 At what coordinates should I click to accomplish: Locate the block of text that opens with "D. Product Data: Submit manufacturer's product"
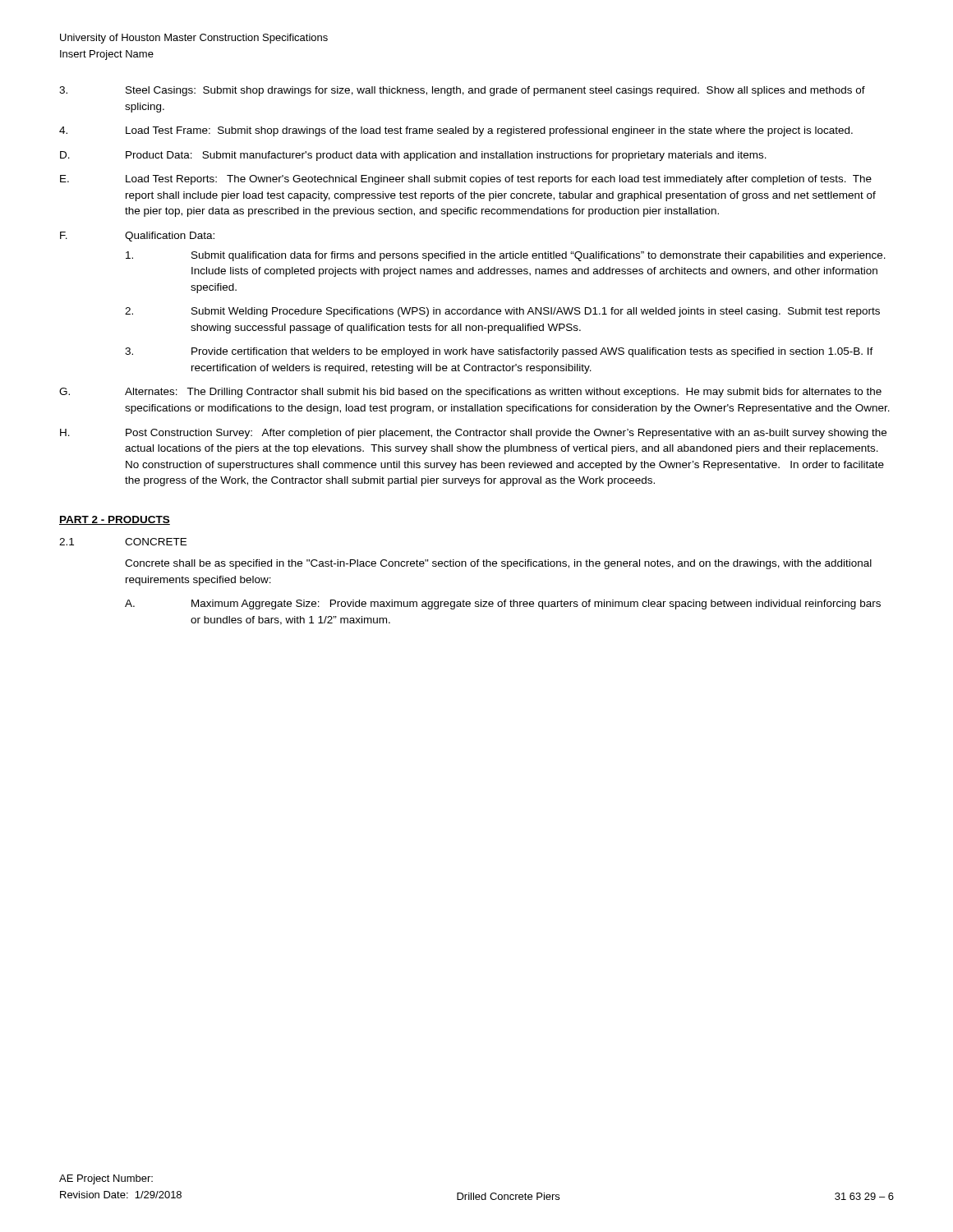point(476,155)
